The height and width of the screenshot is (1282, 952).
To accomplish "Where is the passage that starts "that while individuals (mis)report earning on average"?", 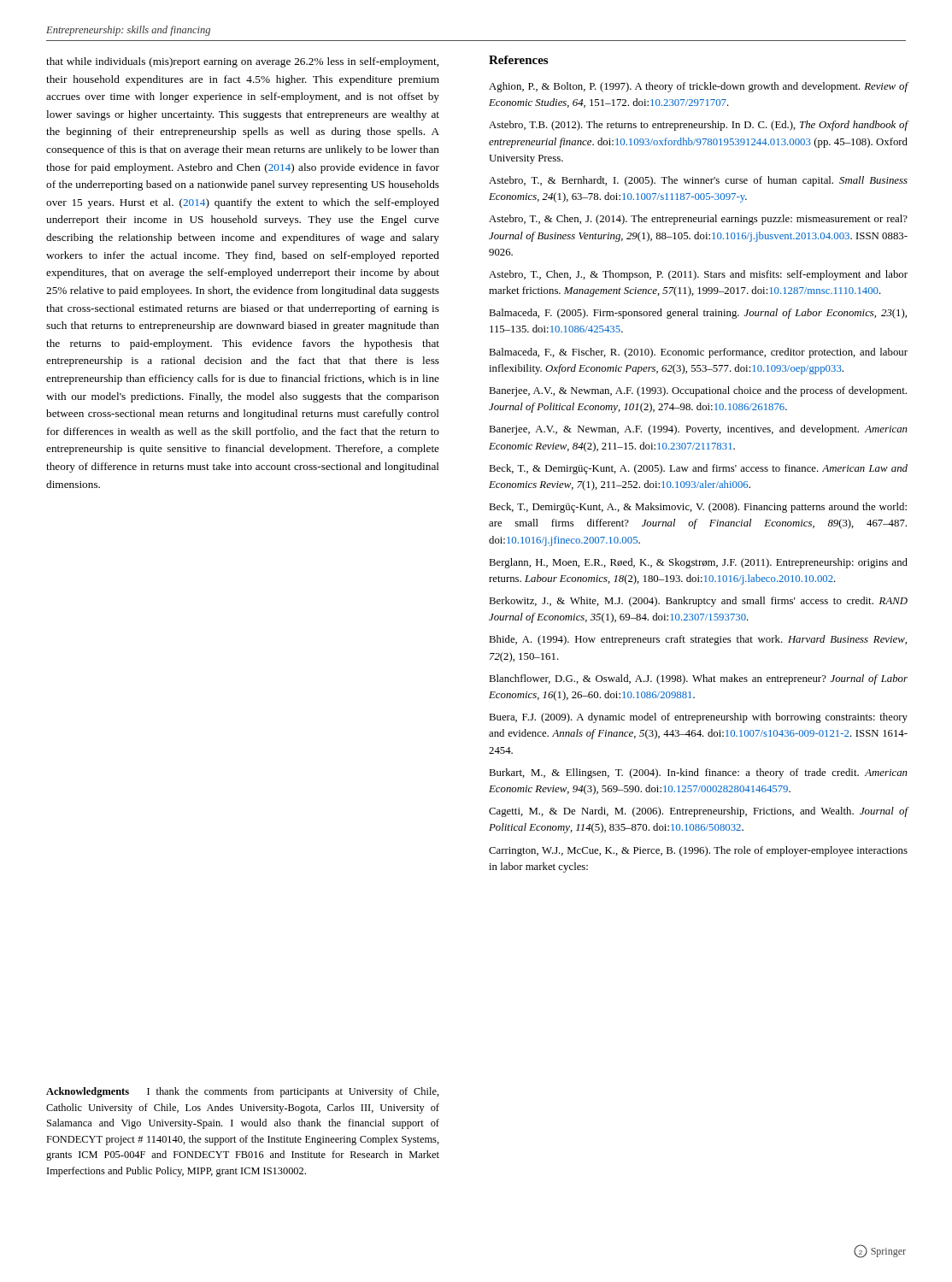I will pyautogui.click(x=243, y=273).
